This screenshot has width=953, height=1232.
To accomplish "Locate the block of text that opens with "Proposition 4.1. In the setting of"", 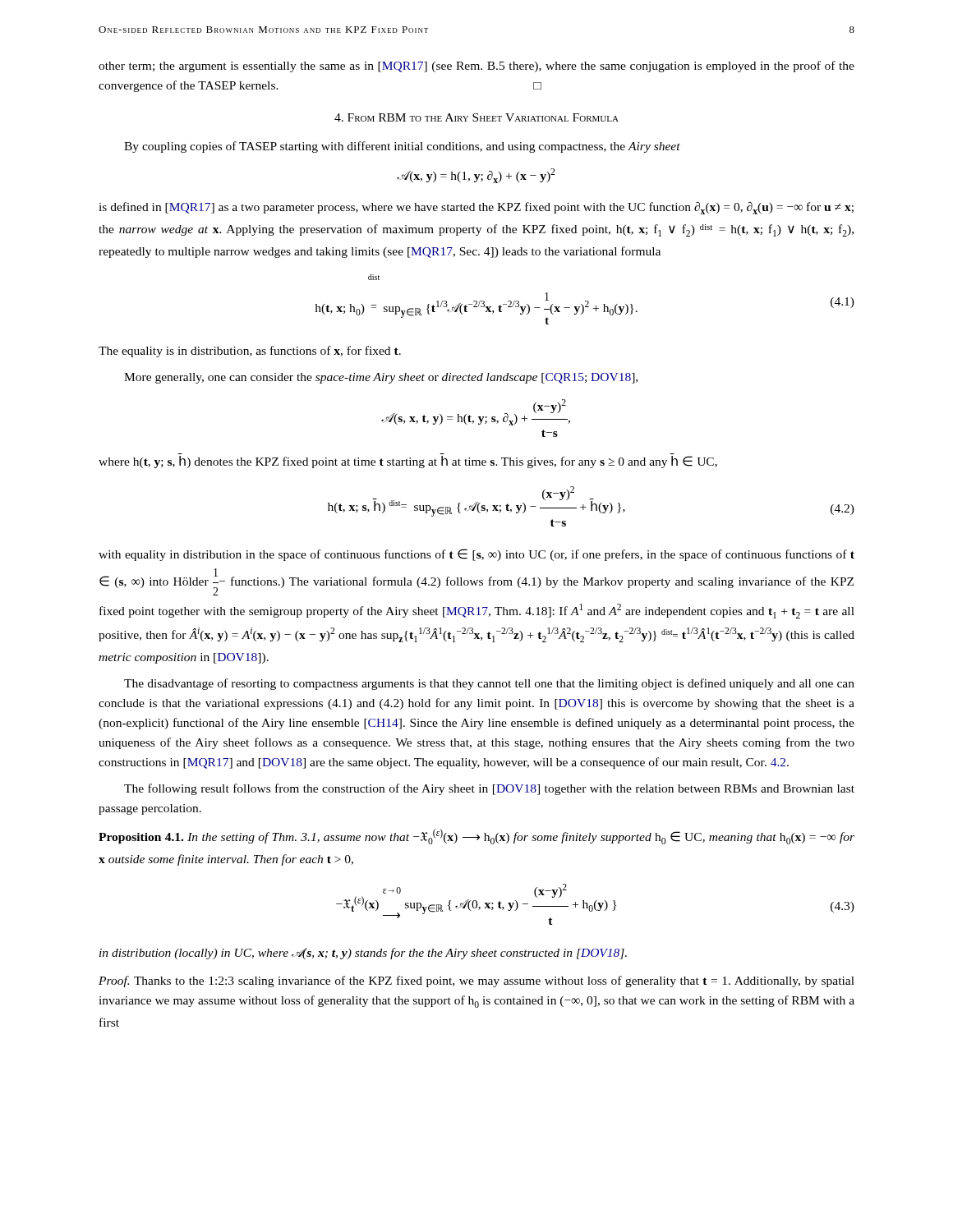I will [x=476, y=847].
